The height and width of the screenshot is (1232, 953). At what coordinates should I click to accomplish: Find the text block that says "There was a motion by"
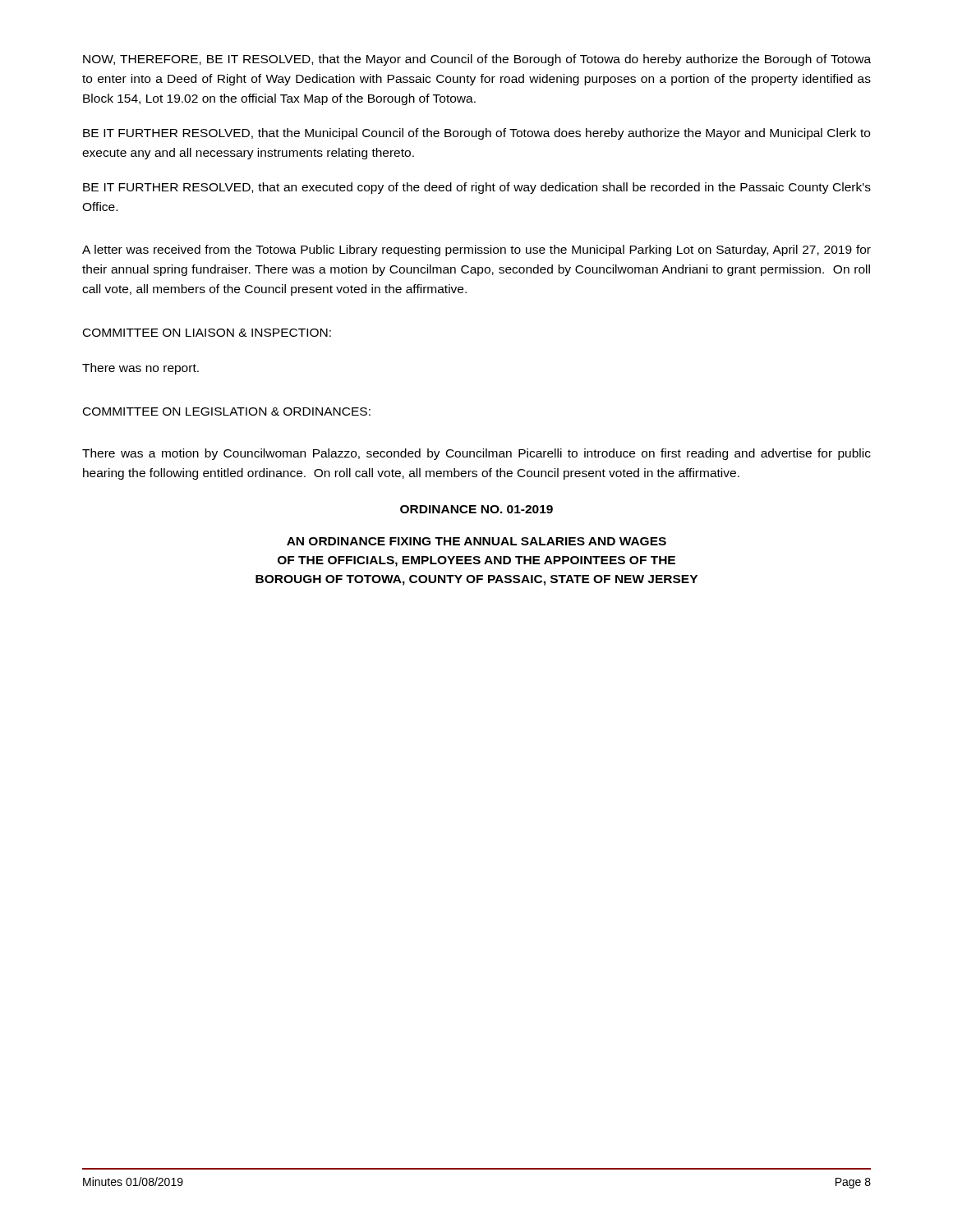click(476, 462)
